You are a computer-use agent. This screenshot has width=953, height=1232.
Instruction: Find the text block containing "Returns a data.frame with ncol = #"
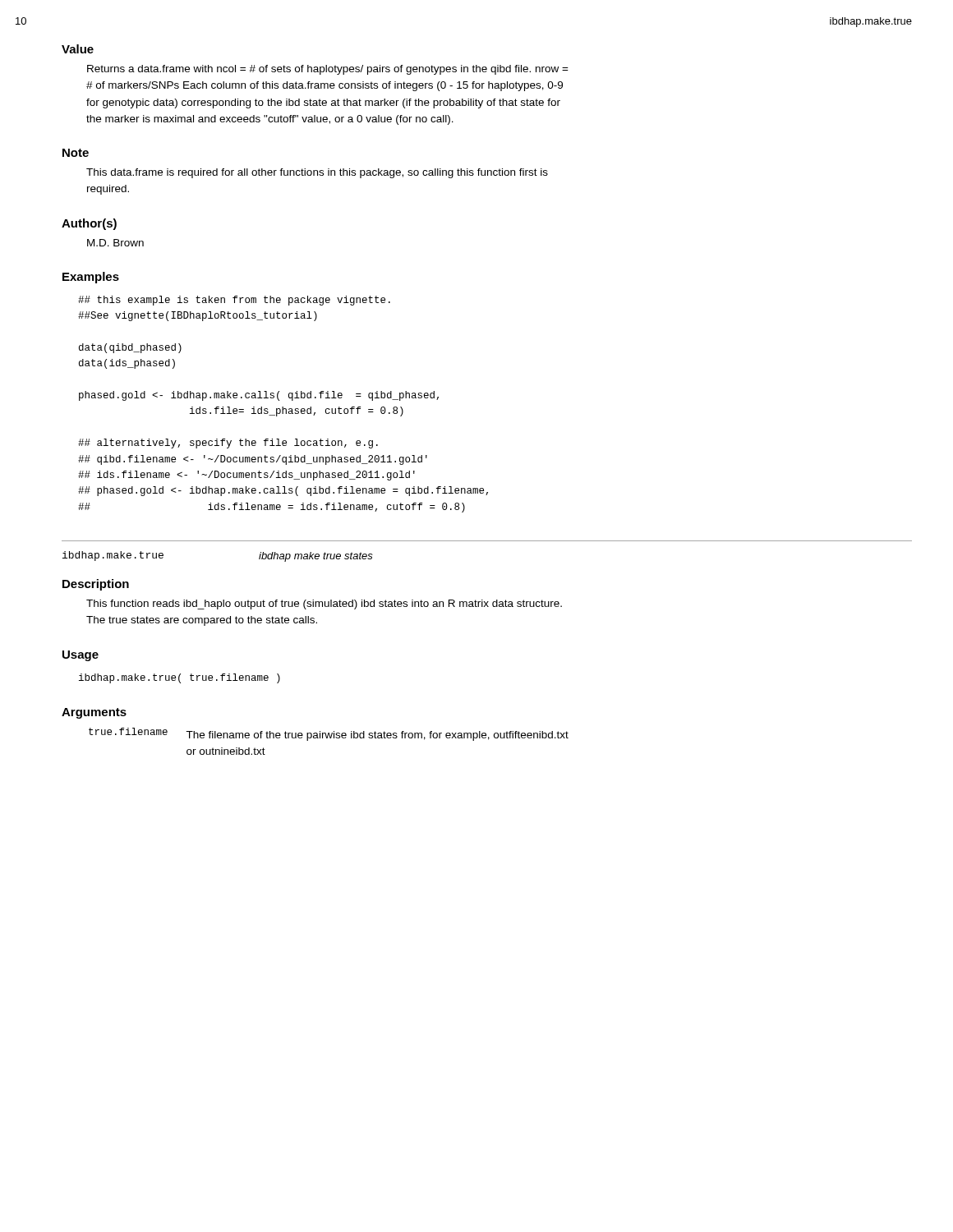[327, 94]
